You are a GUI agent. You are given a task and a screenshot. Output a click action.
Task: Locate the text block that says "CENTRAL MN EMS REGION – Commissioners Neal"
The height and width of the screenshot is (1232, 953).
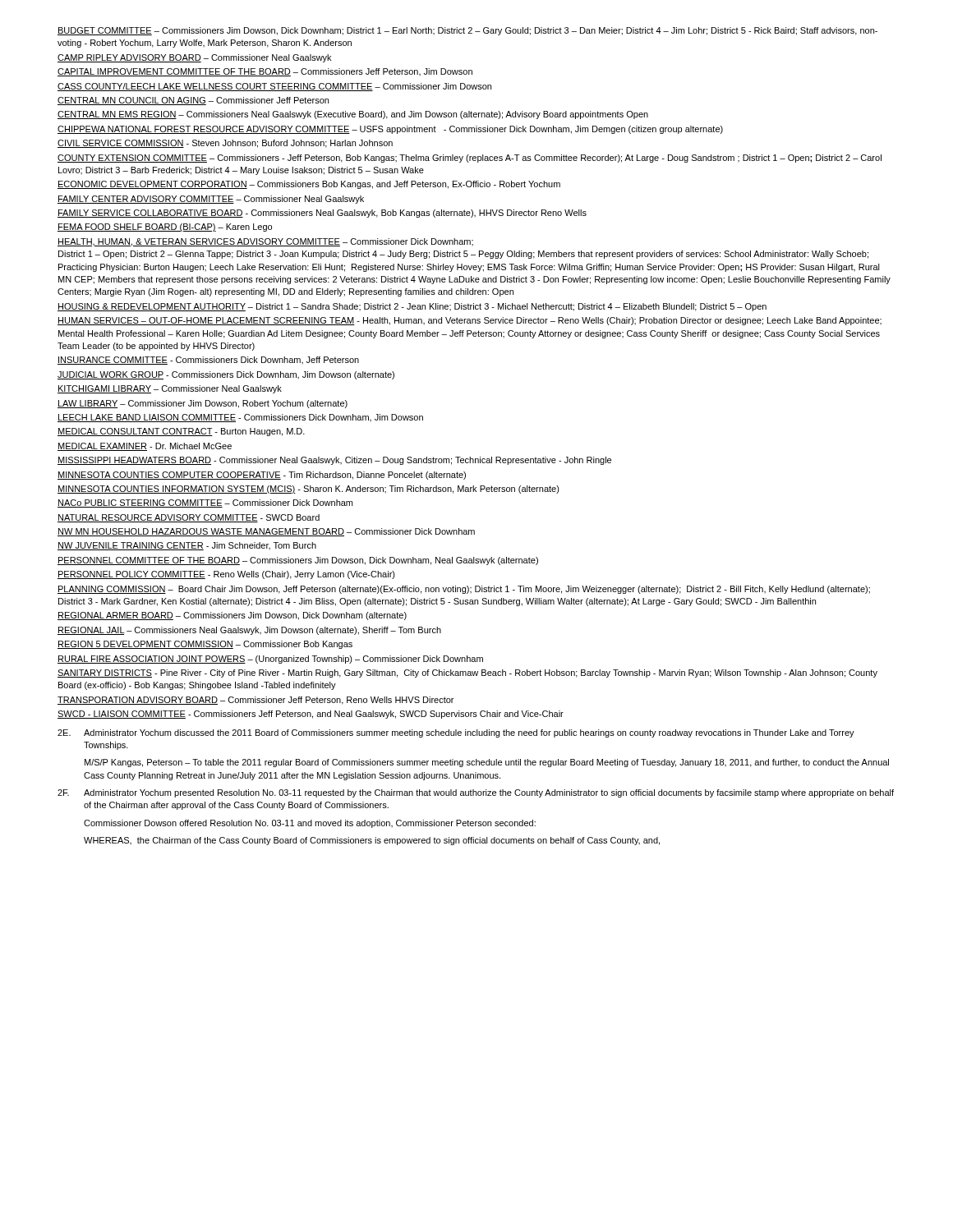coord(353,114)
